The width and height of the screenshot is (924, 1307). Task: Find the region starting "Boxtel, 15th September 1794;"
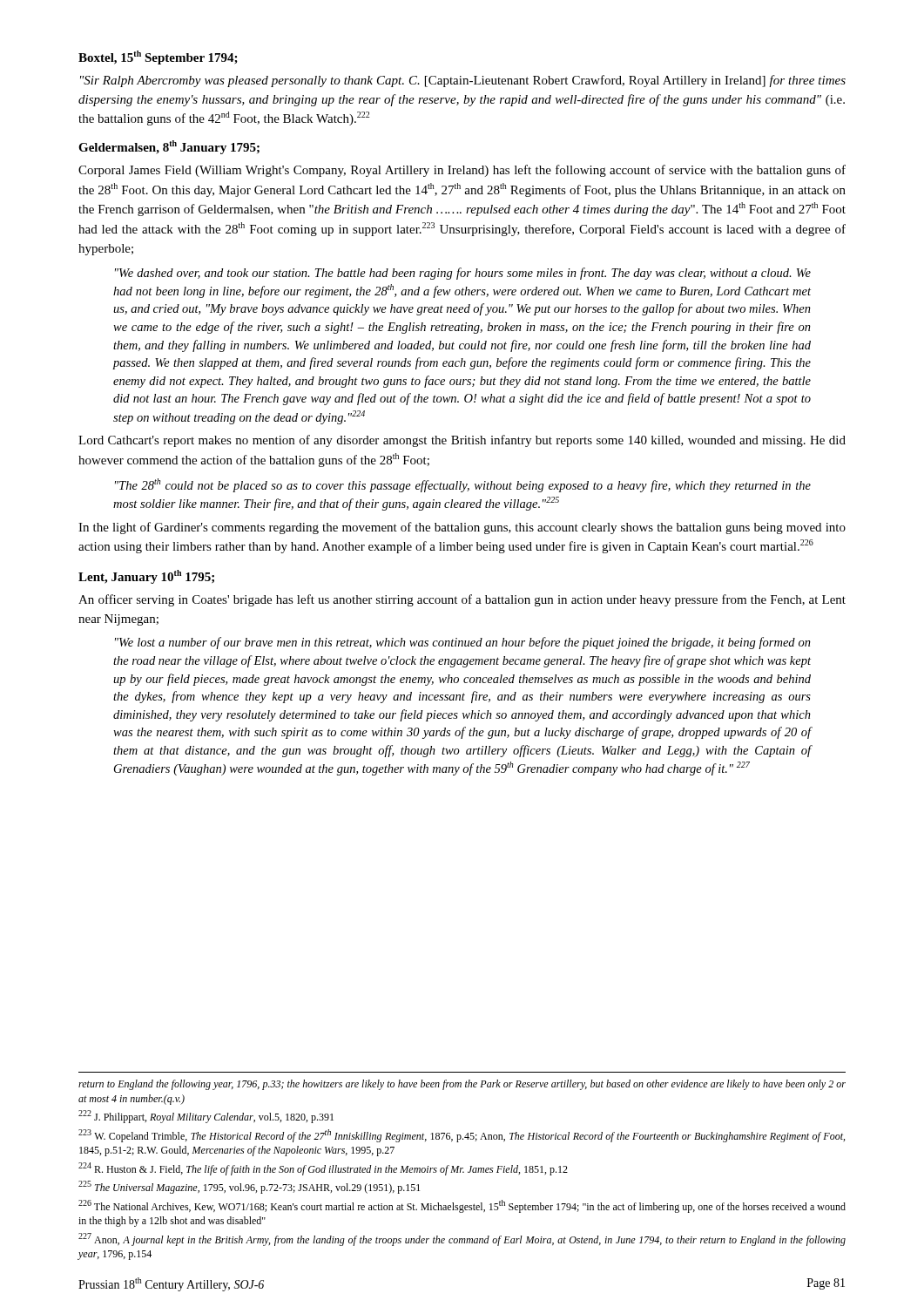tap(158, 57)
